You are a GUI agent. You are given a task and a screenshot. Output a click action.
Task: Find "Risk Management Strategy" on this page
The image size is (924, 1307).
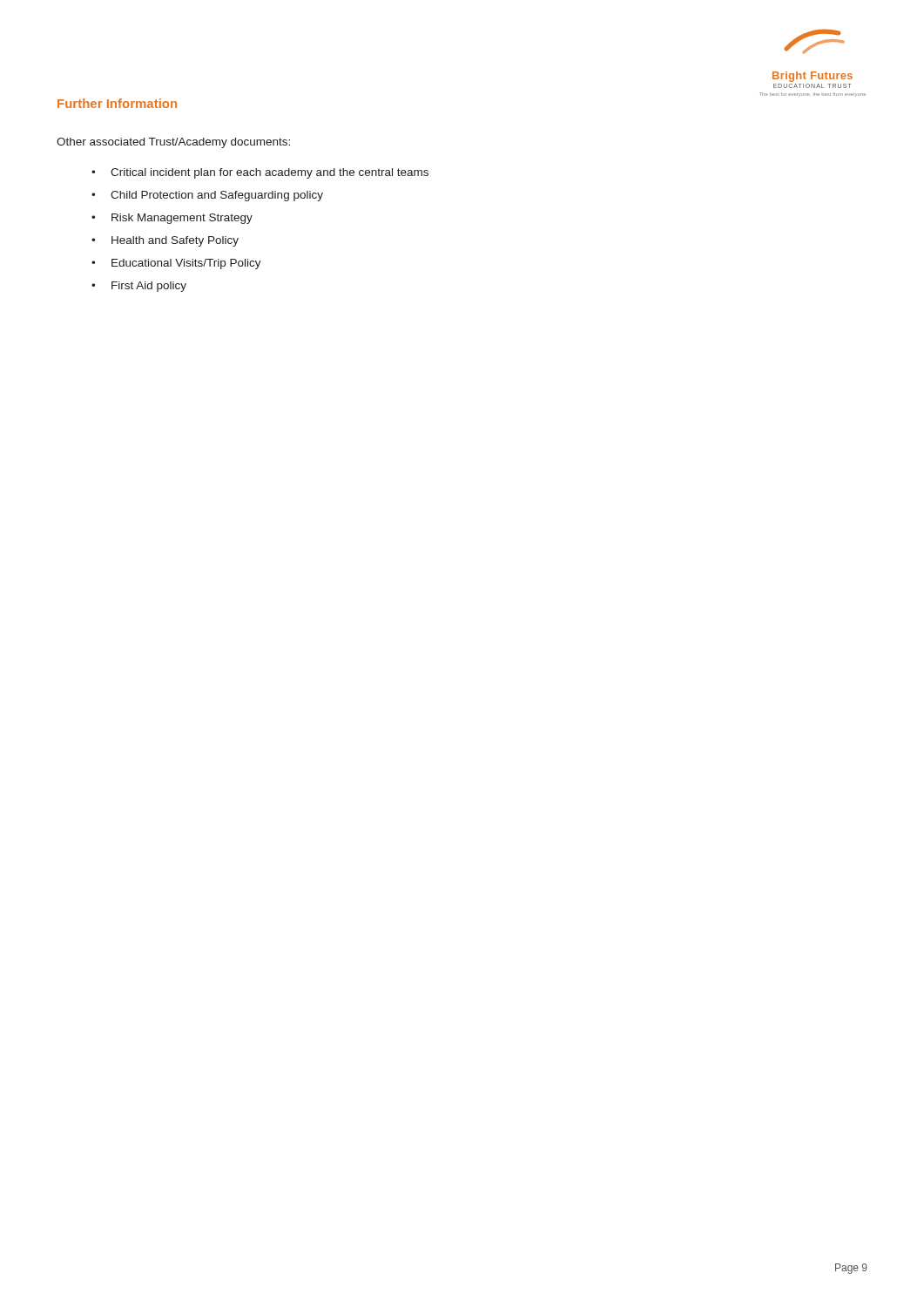(x=182, y=217)
